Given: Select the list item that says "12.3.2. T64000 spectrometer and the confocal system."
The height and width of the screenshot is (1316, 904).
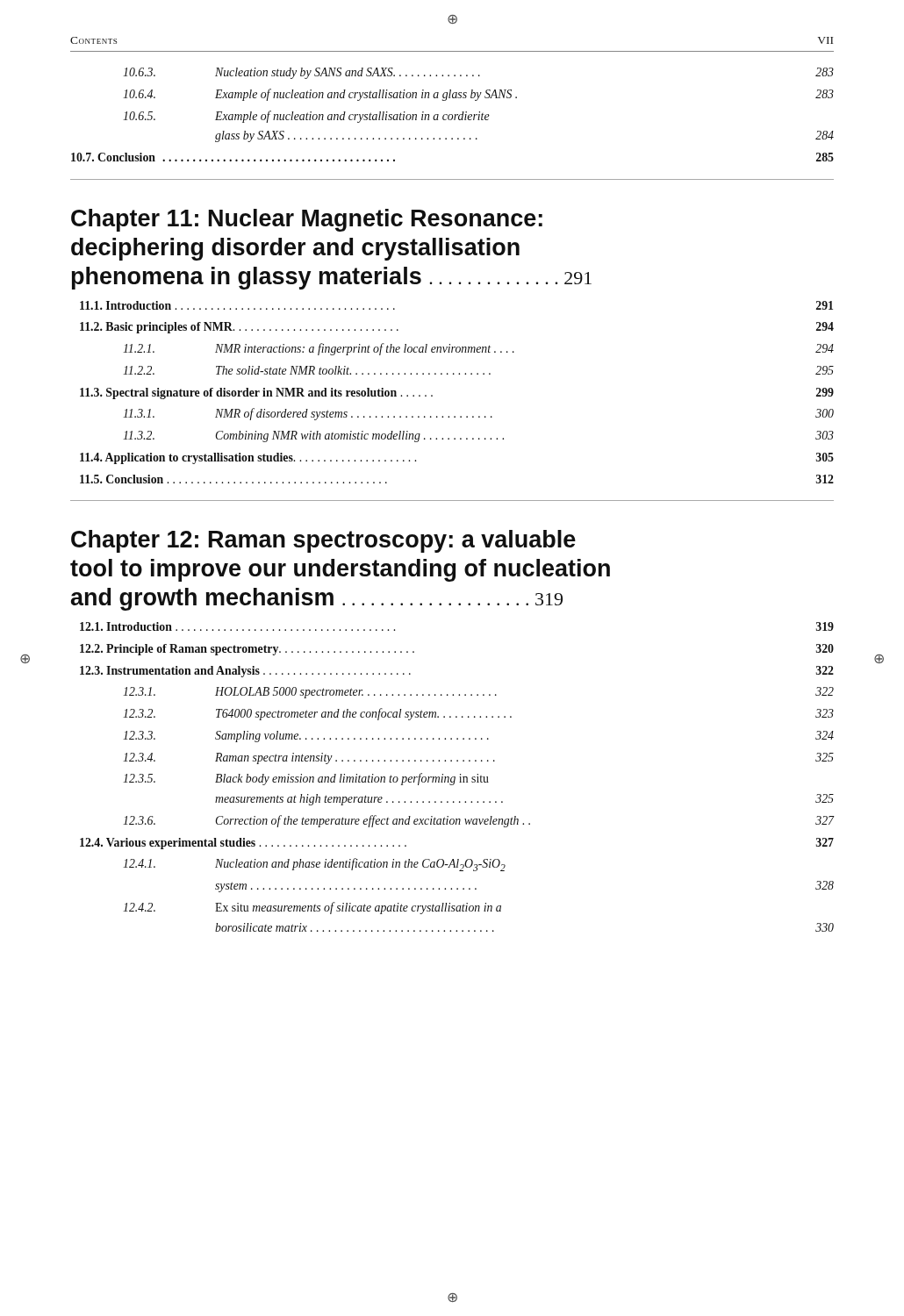Looking at the screenshot, I should pyautogui.click(x=452, y=715).
